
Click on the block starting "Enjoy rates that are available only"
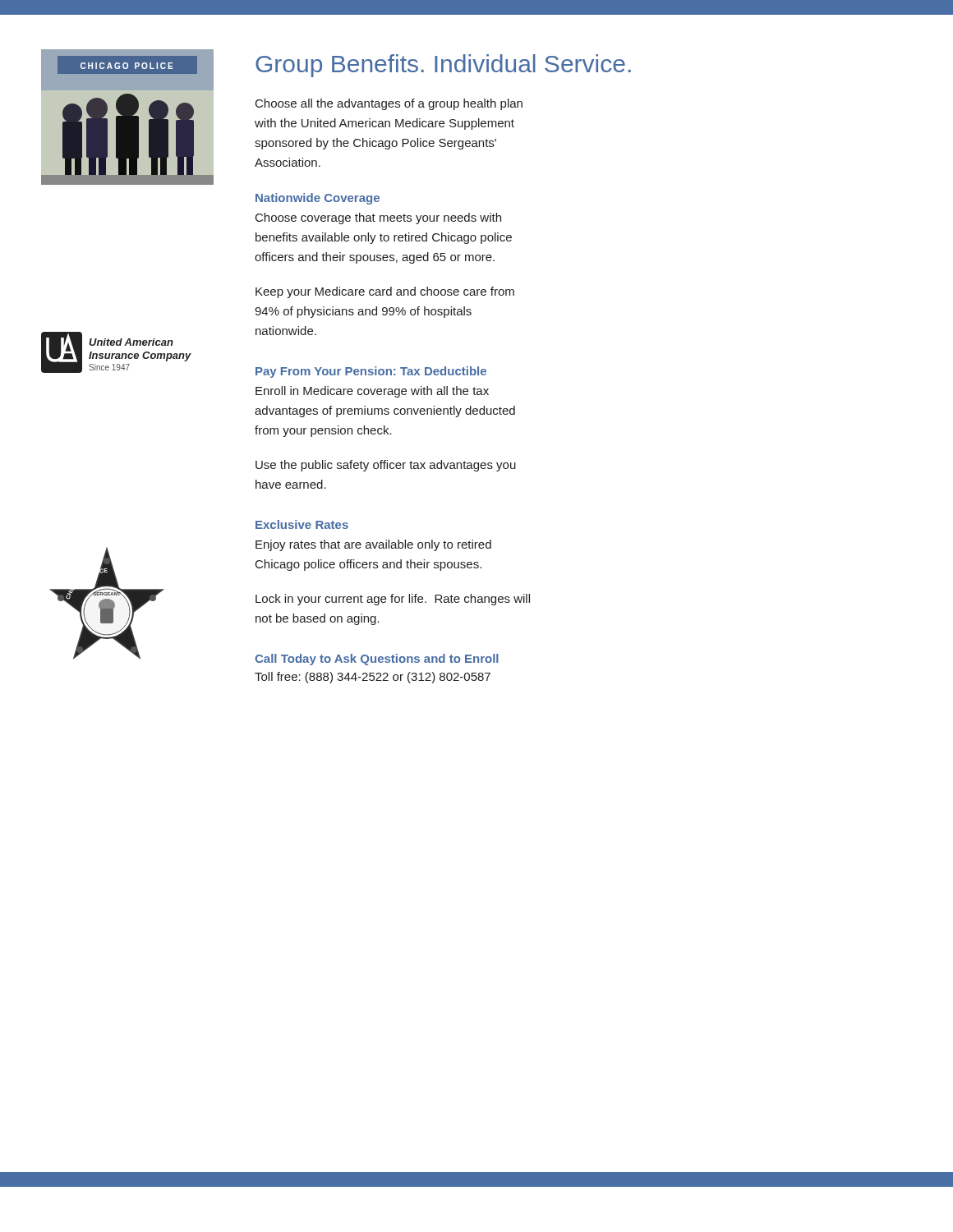(373, 554)
